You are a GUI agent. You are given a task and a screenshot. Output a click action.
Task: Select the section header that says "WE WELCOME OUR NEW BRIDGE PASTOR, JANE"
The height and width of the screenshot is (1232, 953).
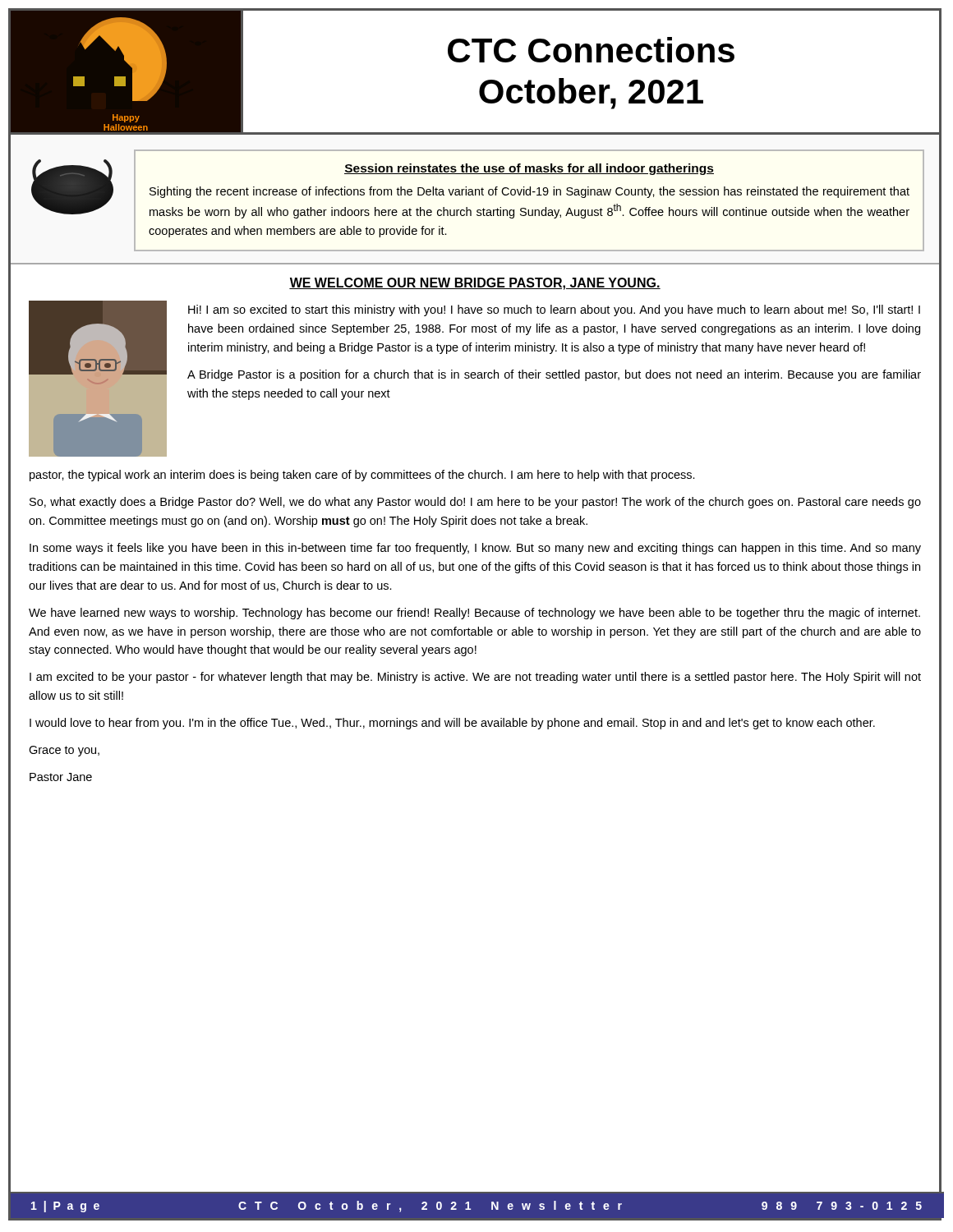point(475,283)
